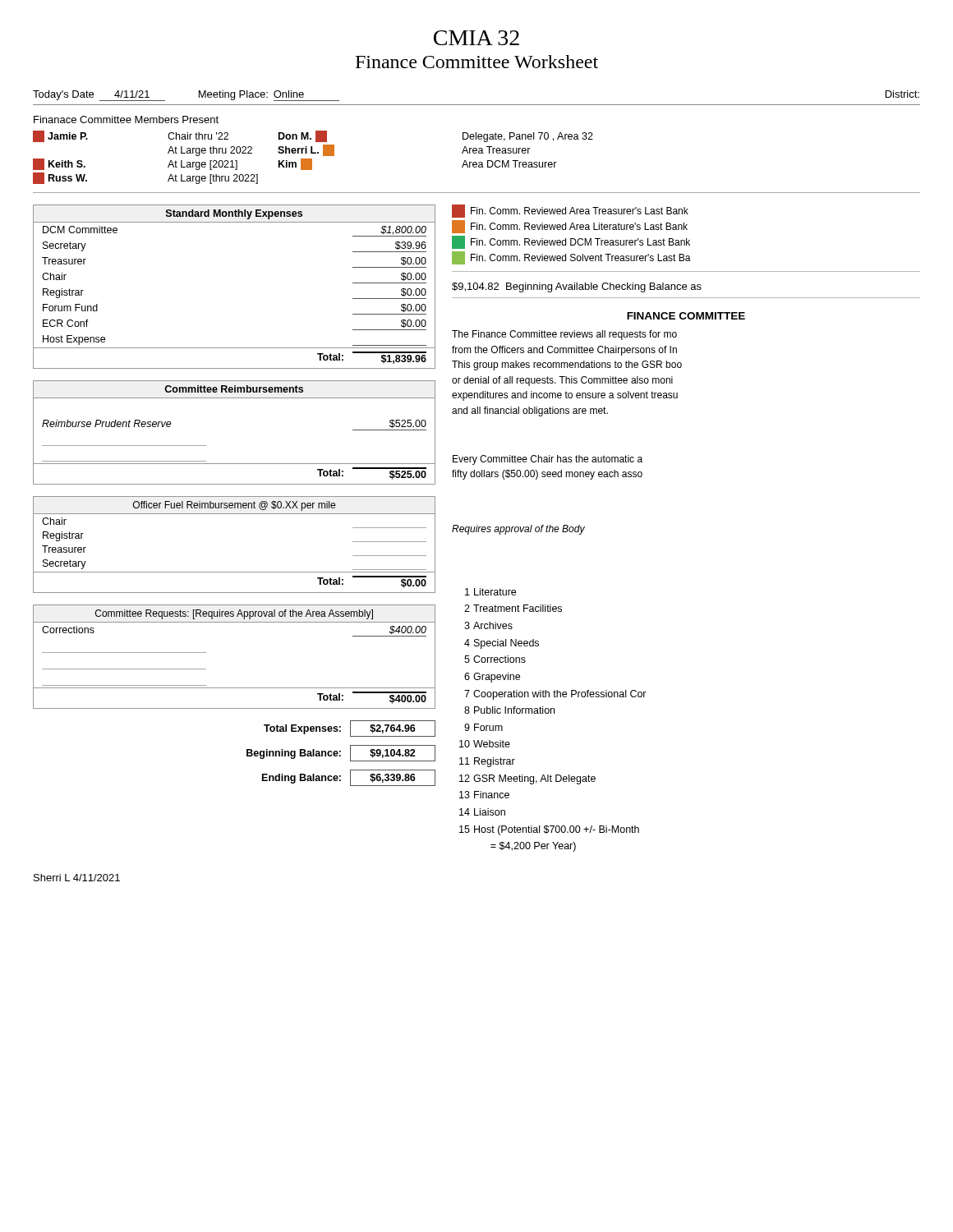Click on the text that reads "Requires approval of the Body"
953x1232 pixels.
pos(518,529)
